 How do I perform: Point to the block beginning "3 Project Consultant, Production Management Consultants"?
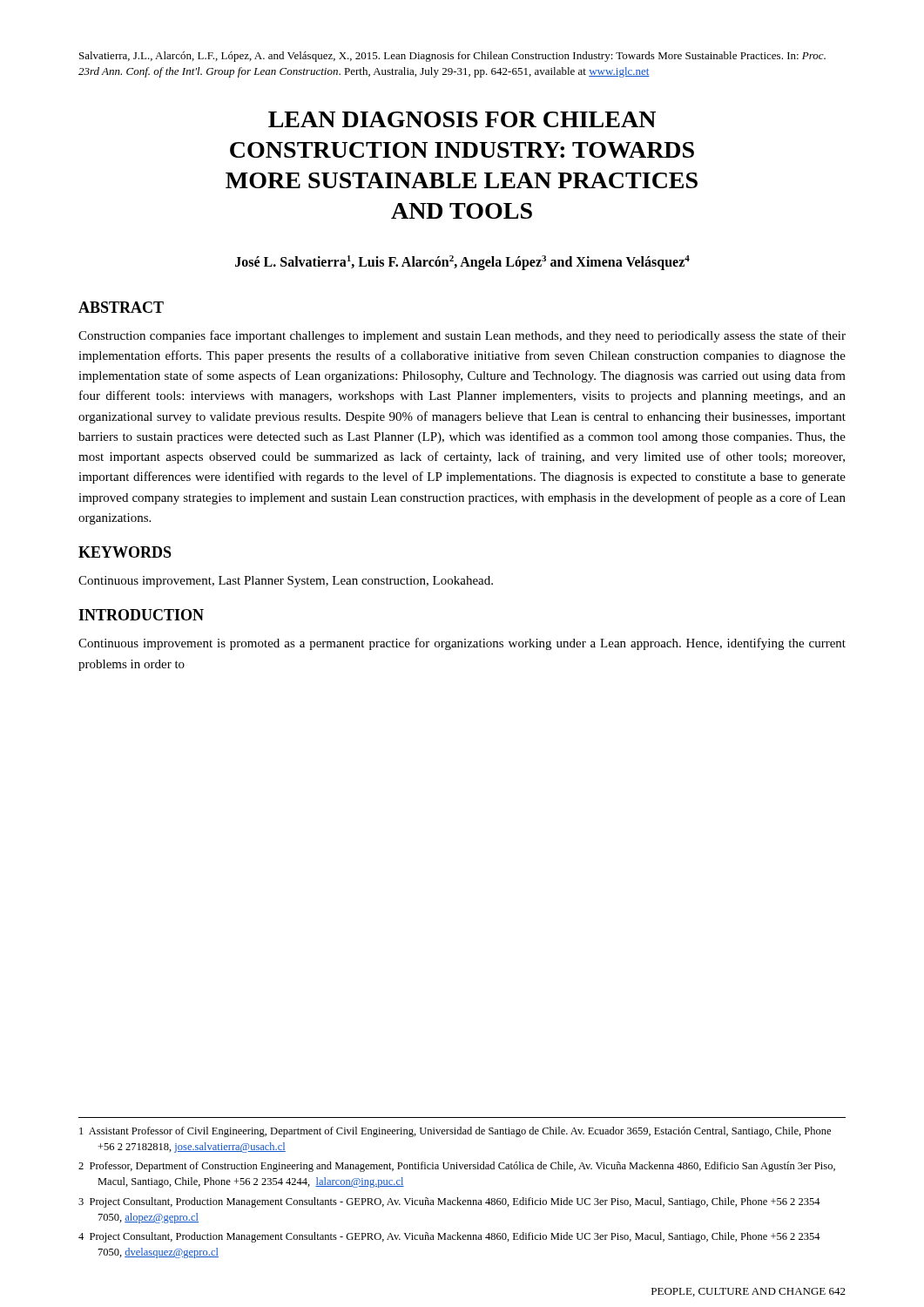pyautogui.click(x=449, y=1209)
